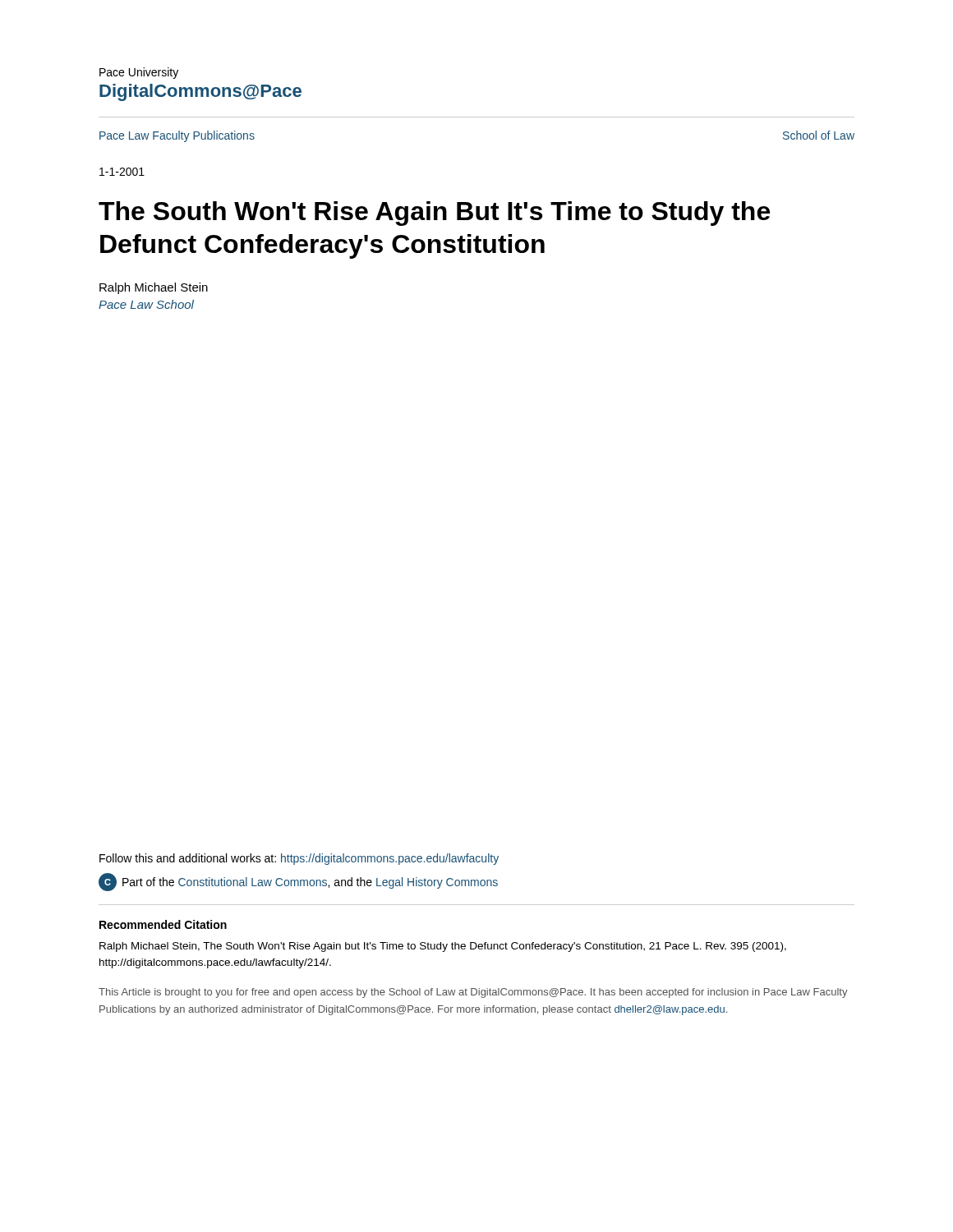
Task: Point to the element starting "C Part of"
Action: (x=298, y=882)
